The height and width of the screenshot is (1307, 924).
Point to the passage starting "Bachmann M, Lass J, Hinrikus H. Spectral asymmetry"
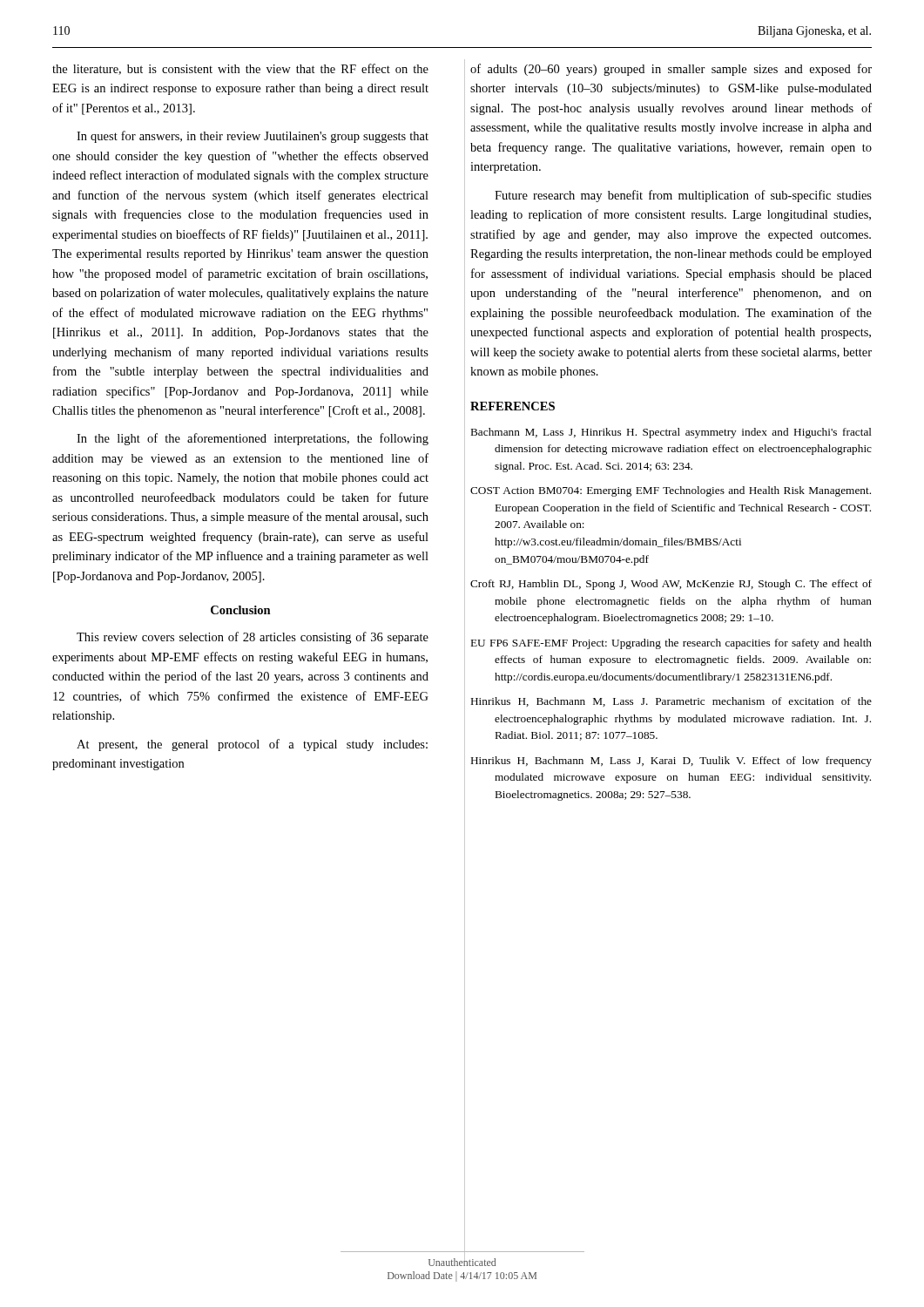pos(671,449)
